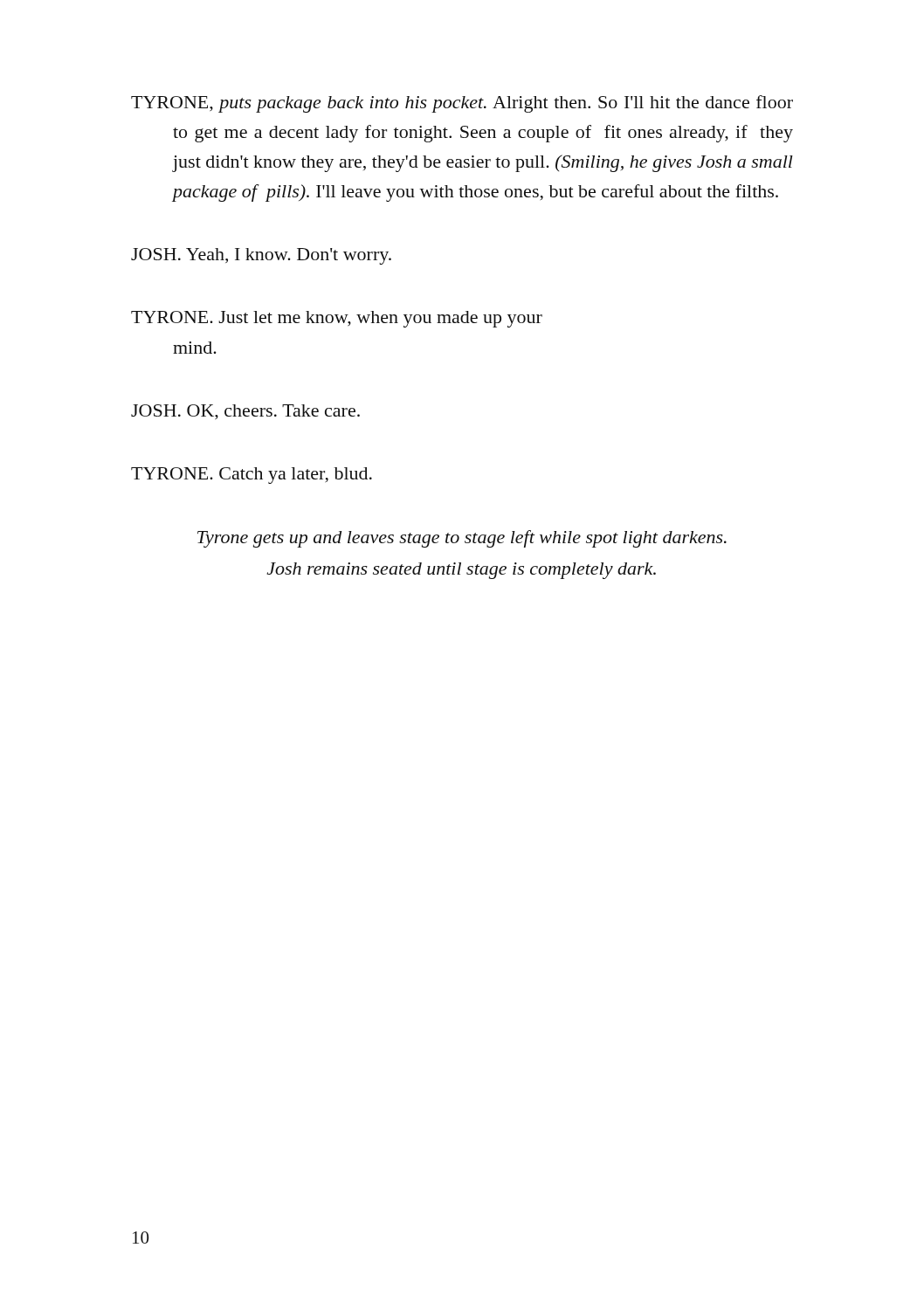The image size is (924, 1310).
Task: Navigate to the element starting "TYRONE. Just let"
Action: (462, 332)
